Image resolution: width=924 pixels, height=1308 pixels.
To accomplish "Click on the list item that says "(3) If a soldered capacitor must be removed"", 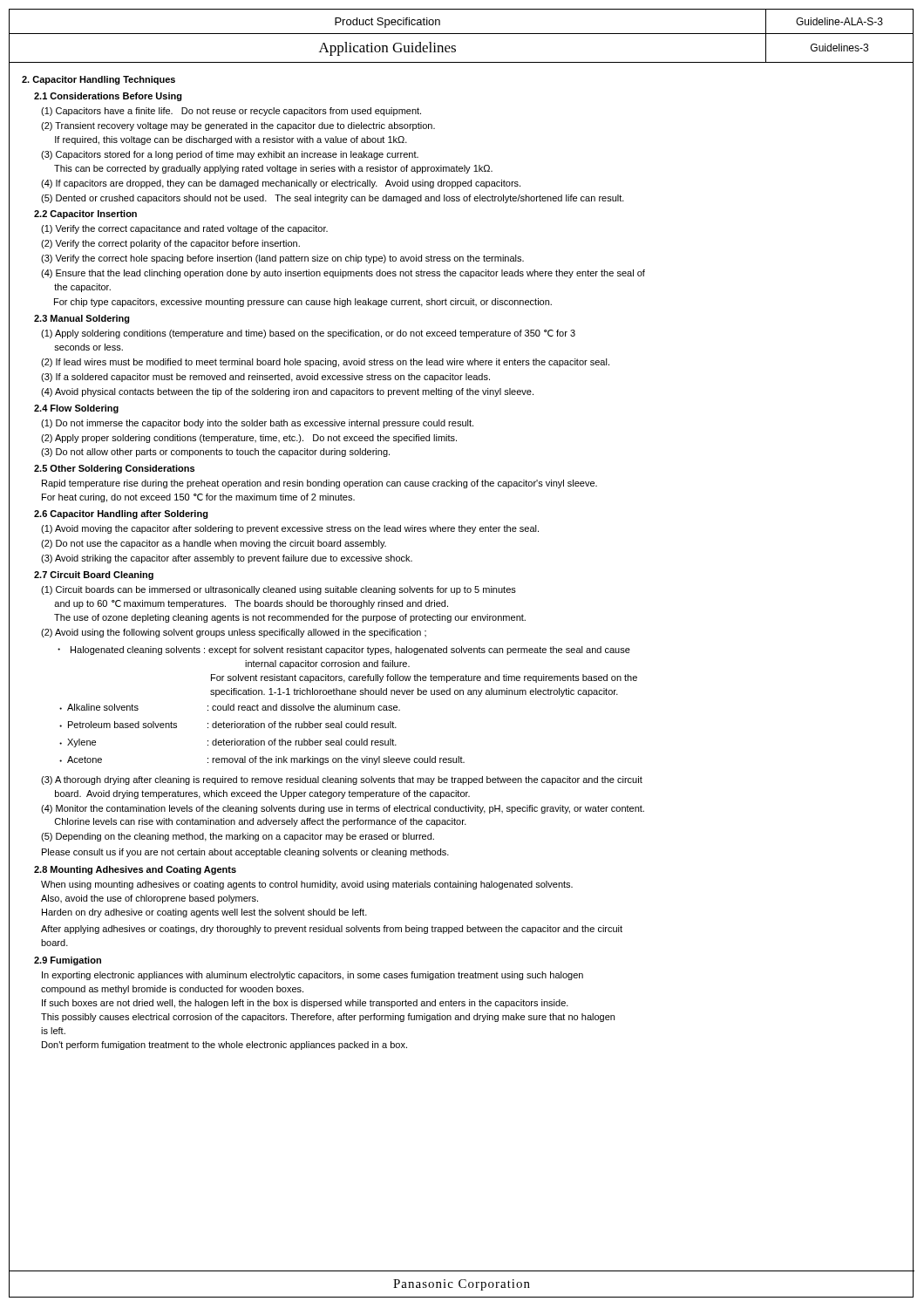I will 266,376.
